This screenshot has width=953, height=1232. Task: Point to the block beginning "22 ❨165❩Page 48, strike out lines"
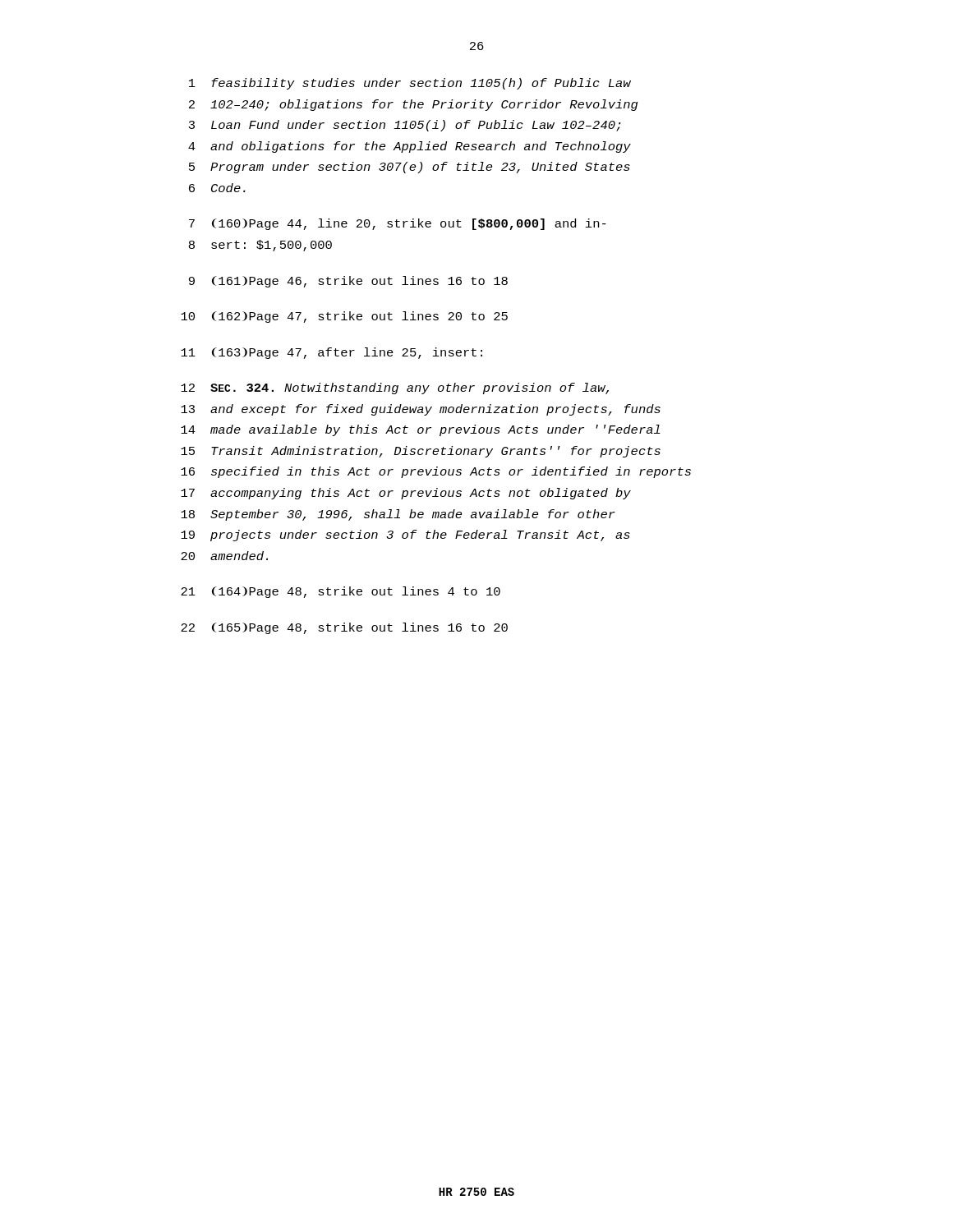point(493,629)
